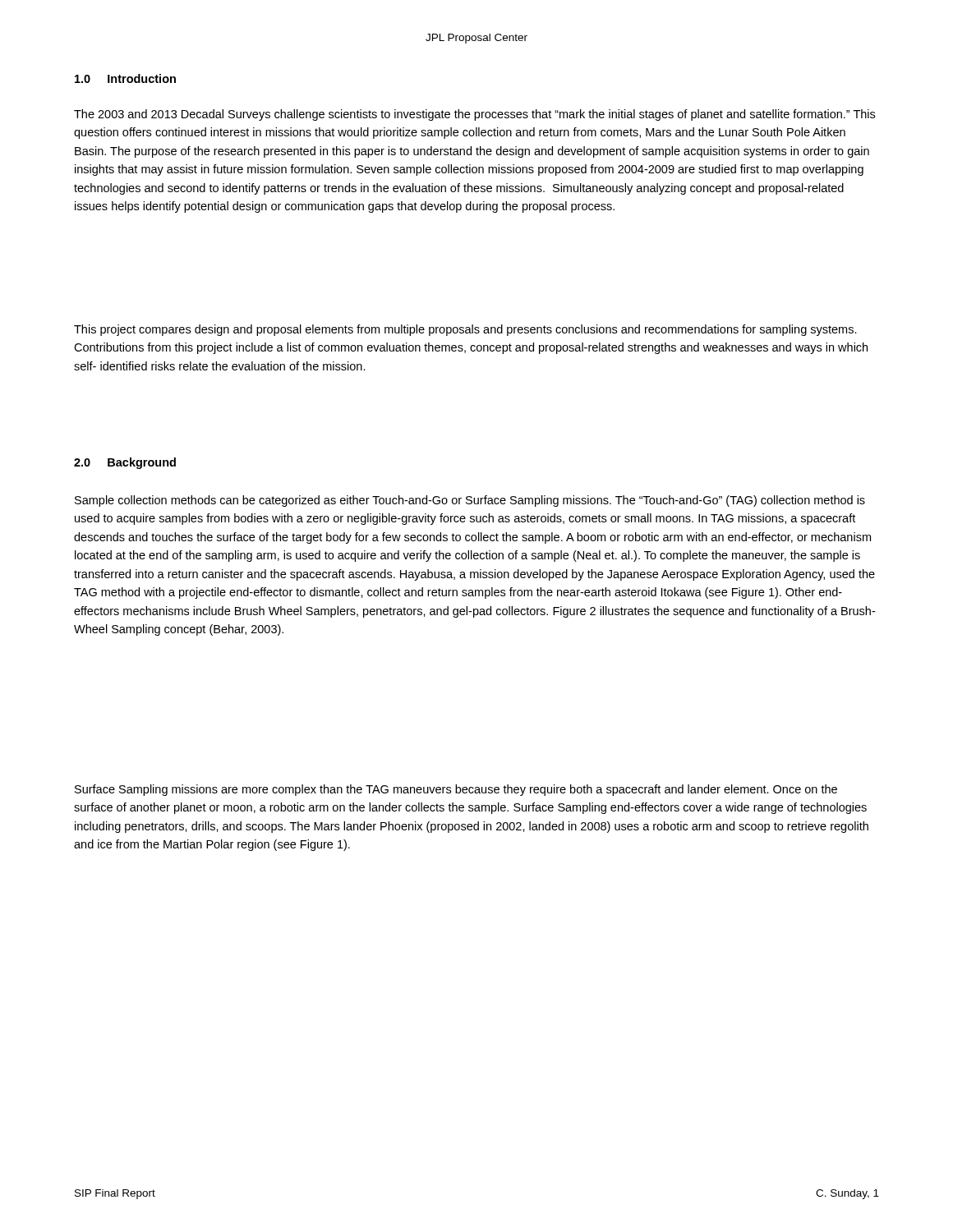The width and height of the screenshot is (953, 1232).
Task: Locate the text block starting "1.0 Introduction"
Action: (125, 79)
